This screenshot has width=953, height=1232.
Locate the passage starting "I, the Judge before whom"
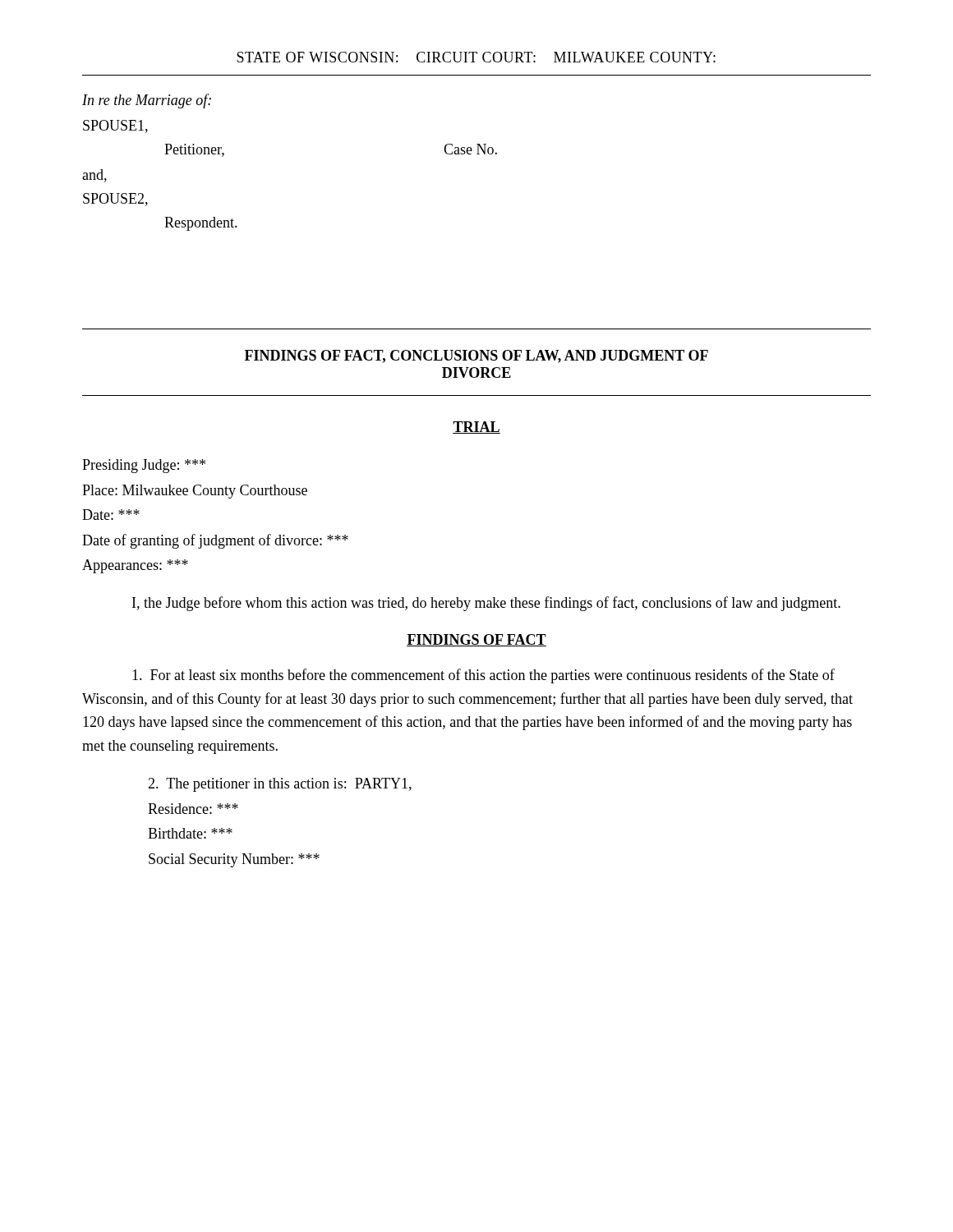click(486, 603)
